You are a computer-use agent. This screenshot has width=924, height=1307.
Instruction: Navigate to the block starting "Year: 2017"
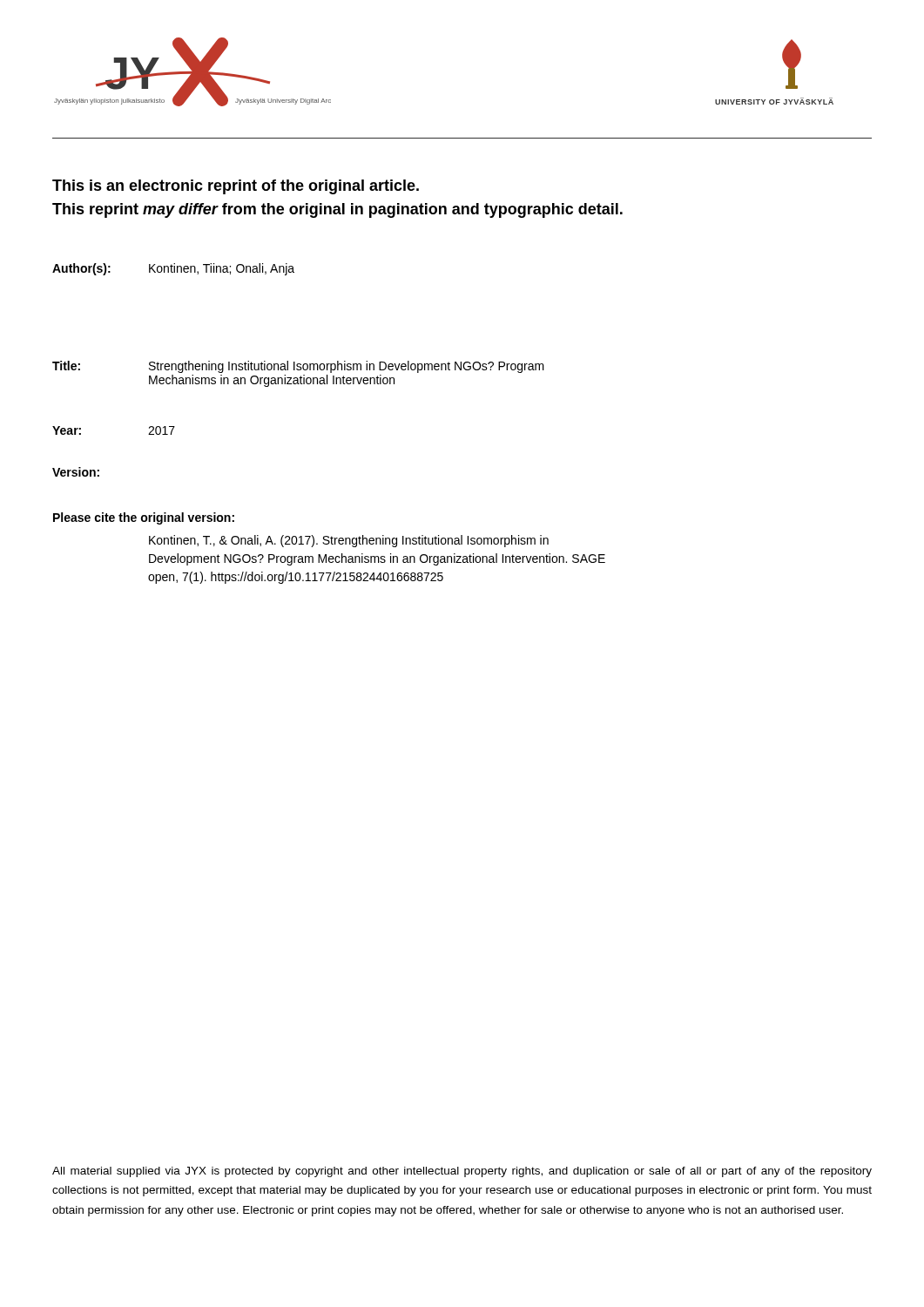pyautogui.click(x=62, y=431)
